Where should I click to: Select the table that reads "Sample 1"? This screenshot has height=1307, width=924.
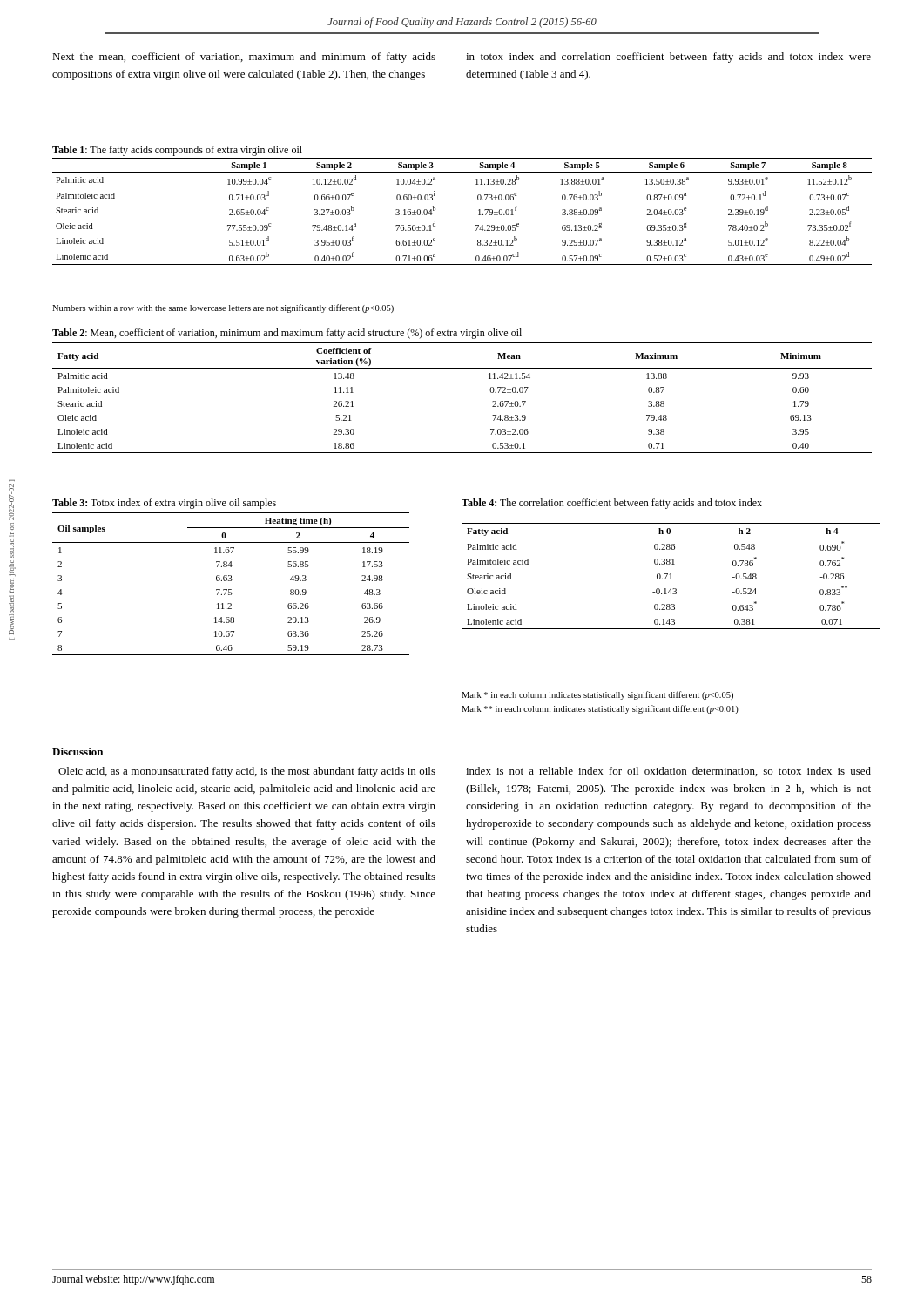[462, 211]
